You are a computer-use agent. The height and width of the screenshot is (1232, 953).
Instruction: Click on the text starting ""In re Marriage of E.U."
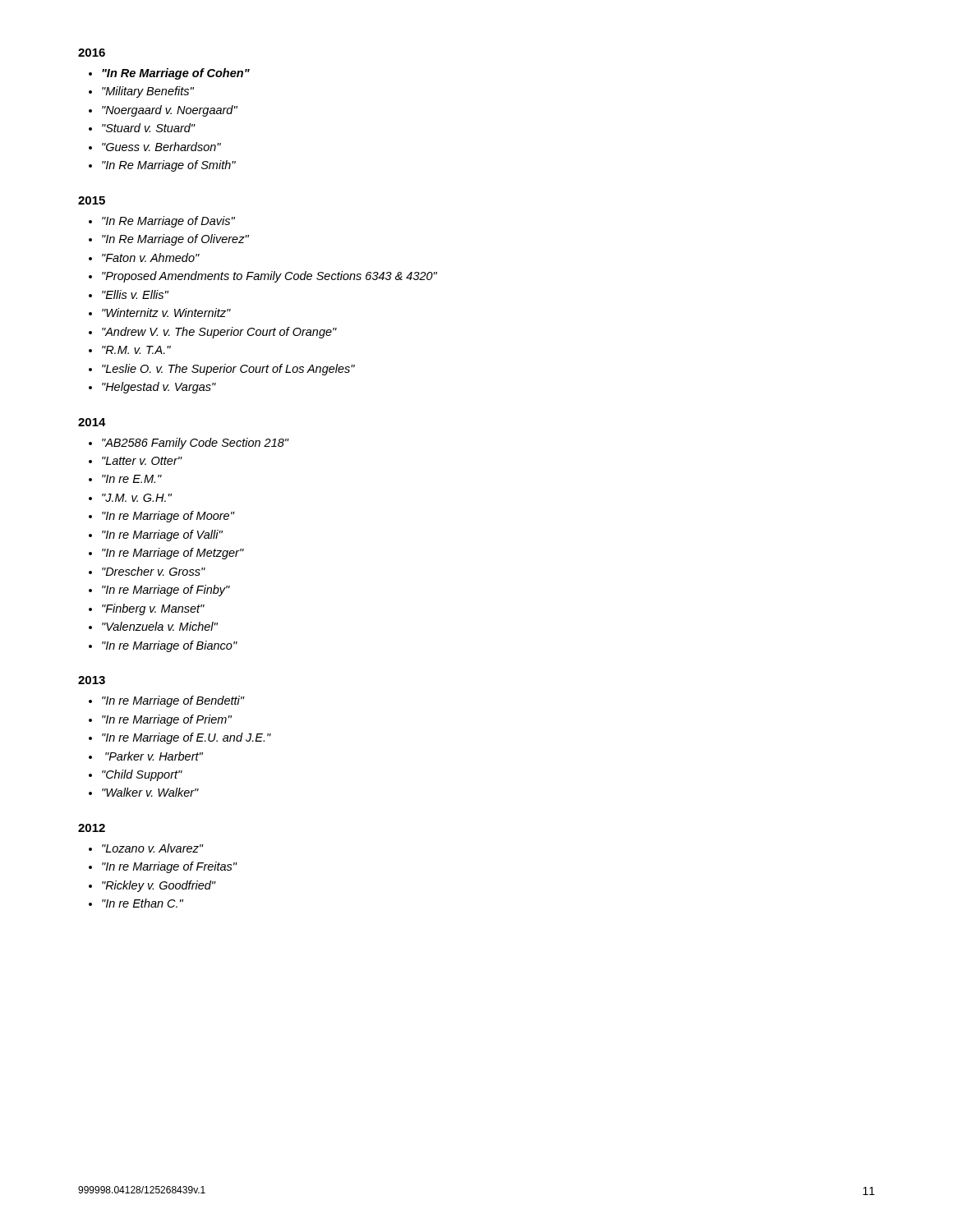click(x=186, y=738)
